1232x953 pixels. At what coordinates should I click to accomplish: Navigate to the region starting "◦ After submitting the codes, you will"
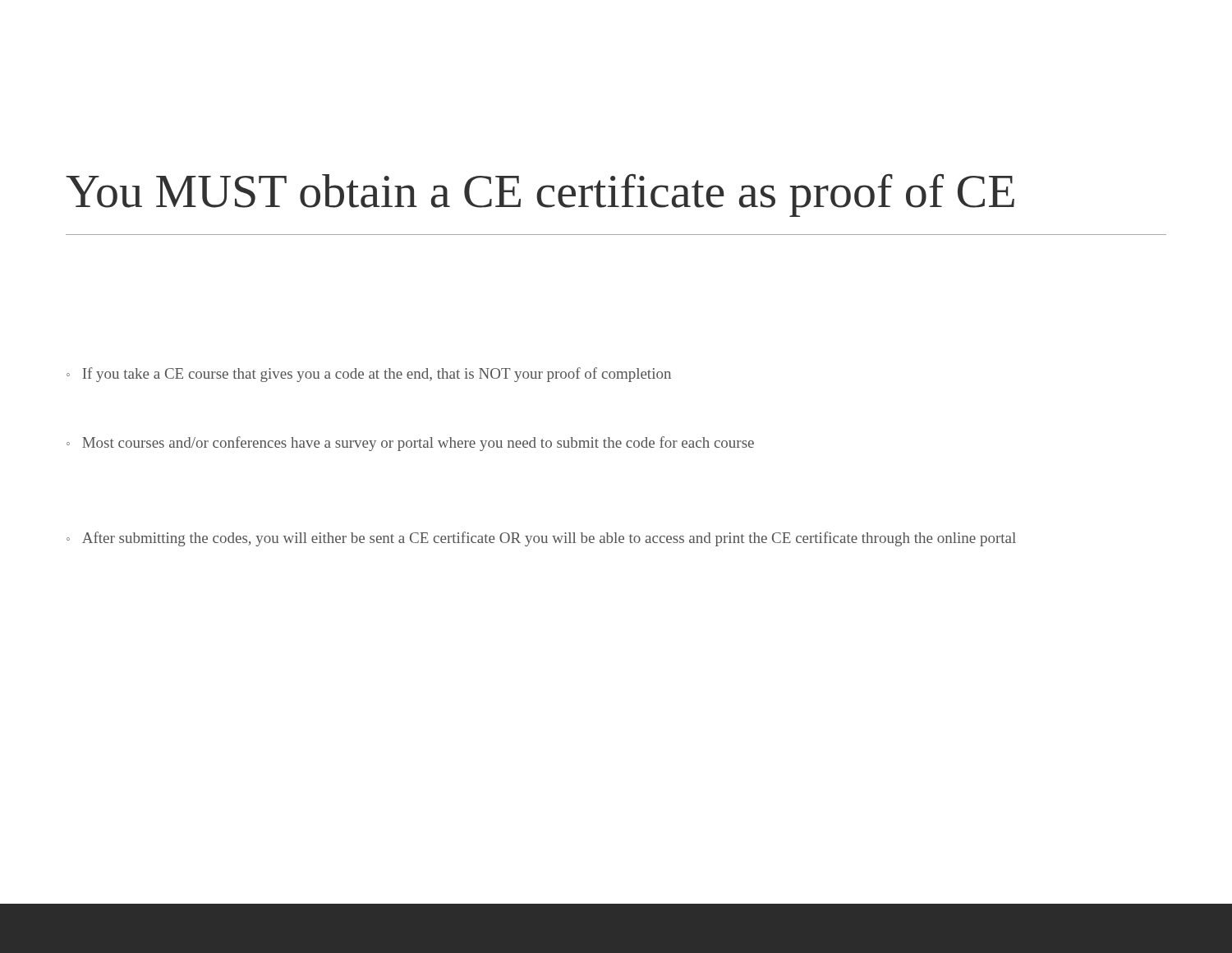pos(541,538)
